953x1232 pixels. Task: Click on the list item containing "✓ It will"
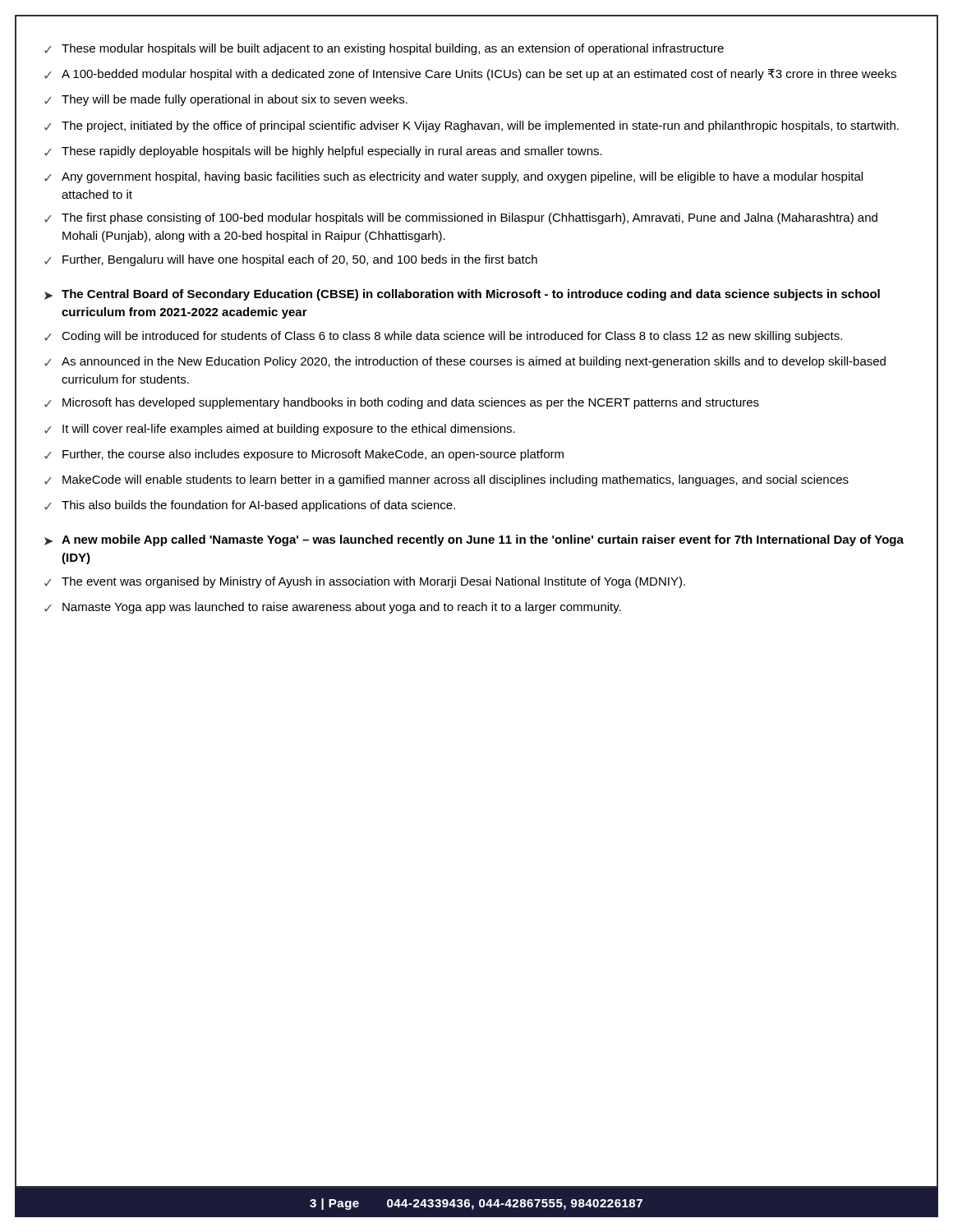pos(279,429)
